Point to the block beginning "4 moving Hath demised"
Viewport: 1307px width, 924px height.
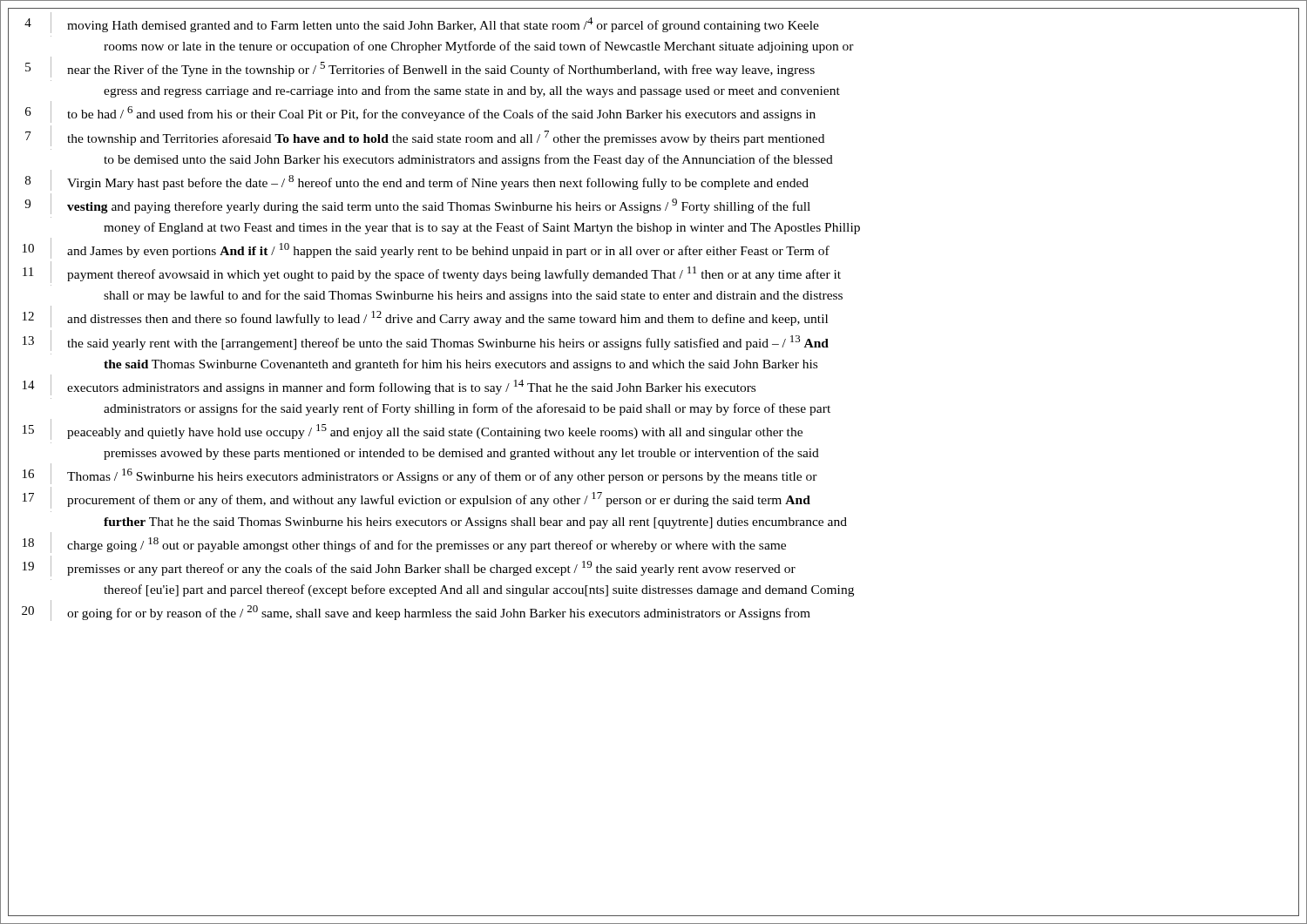point(654,318)
